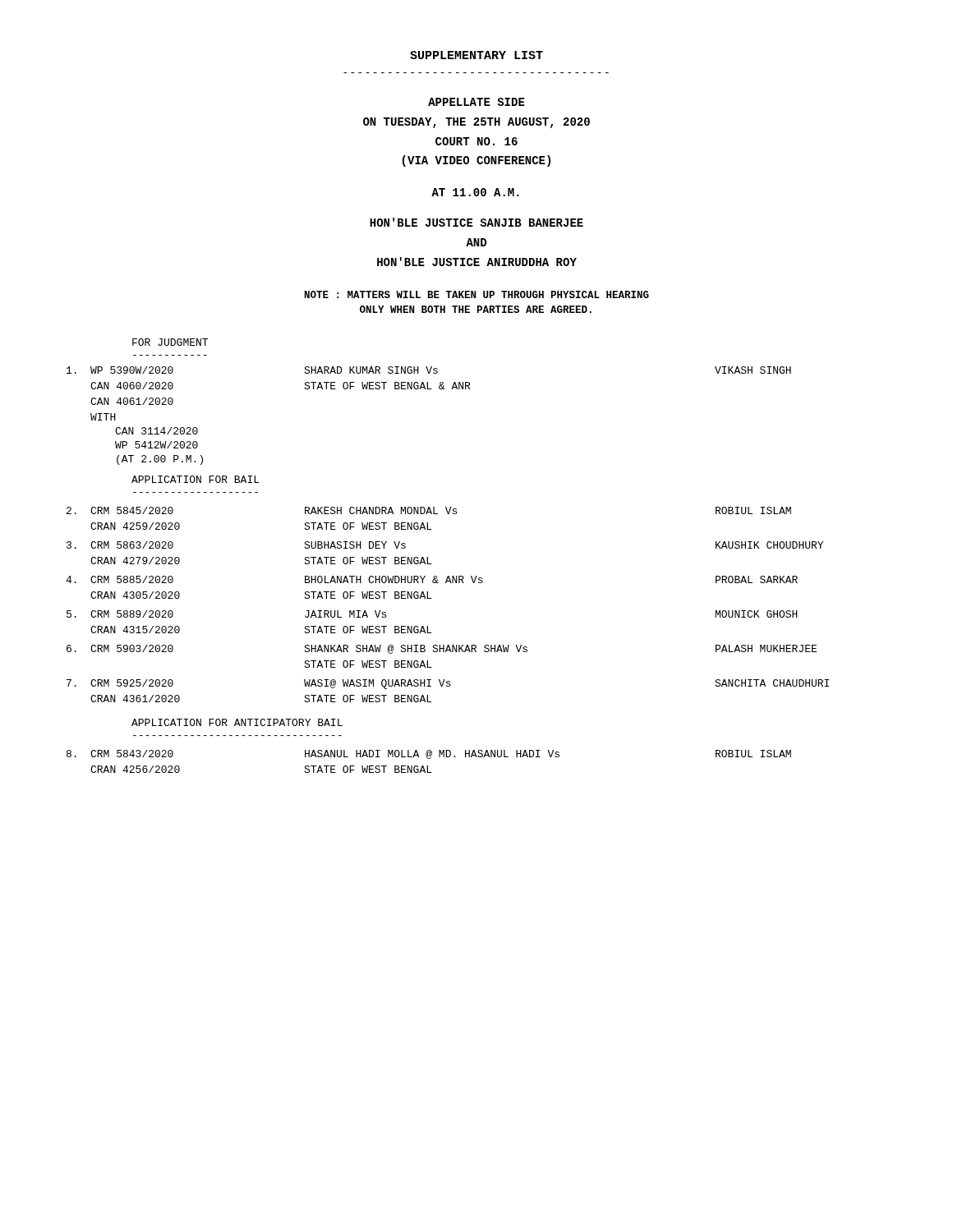Locate the title that says "SUPPLEMENTARY LIST"
953x1232 pixels.
(476, 56)
